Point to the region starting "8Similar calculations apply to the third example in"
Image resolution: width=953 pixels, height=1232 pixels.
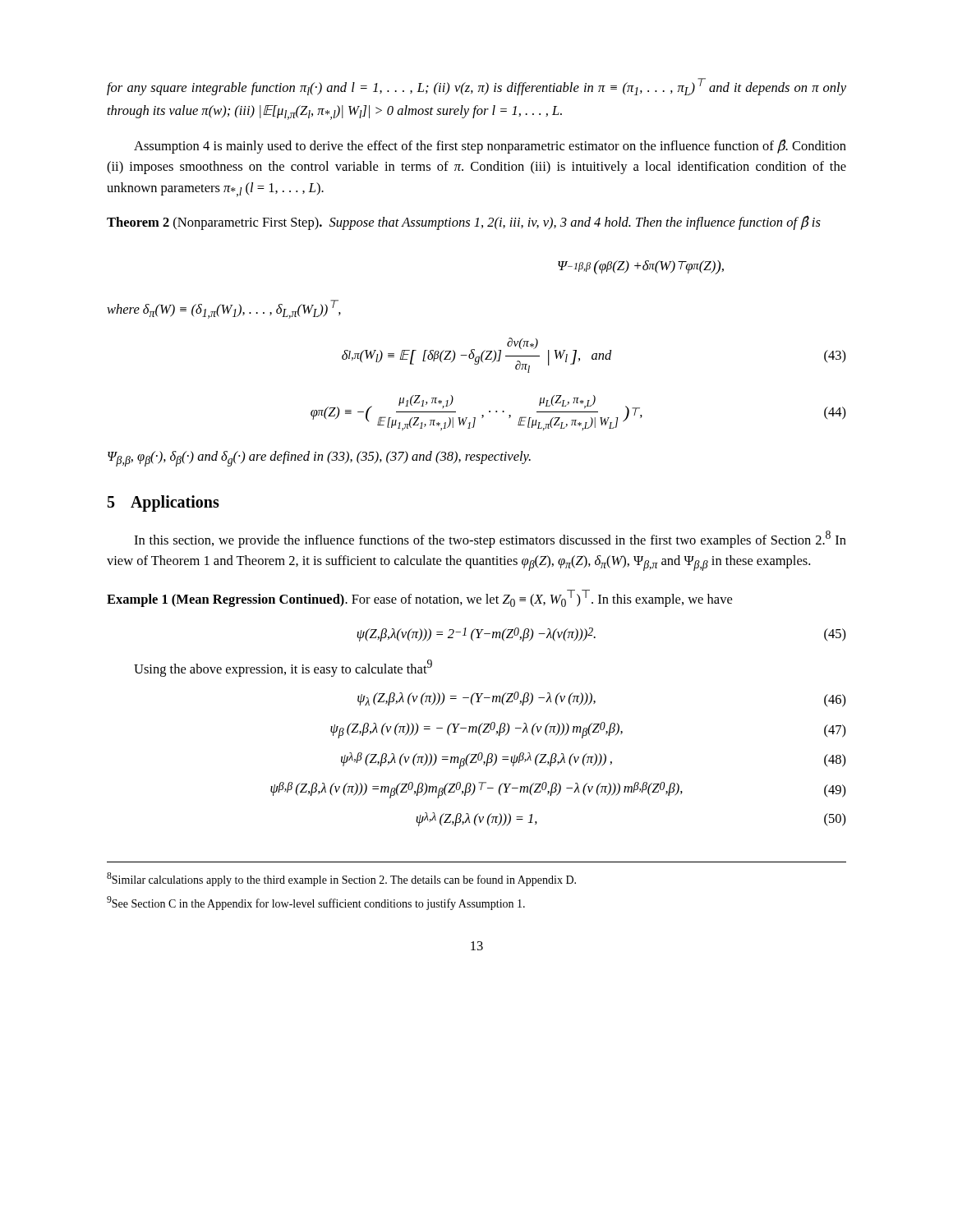342,879
